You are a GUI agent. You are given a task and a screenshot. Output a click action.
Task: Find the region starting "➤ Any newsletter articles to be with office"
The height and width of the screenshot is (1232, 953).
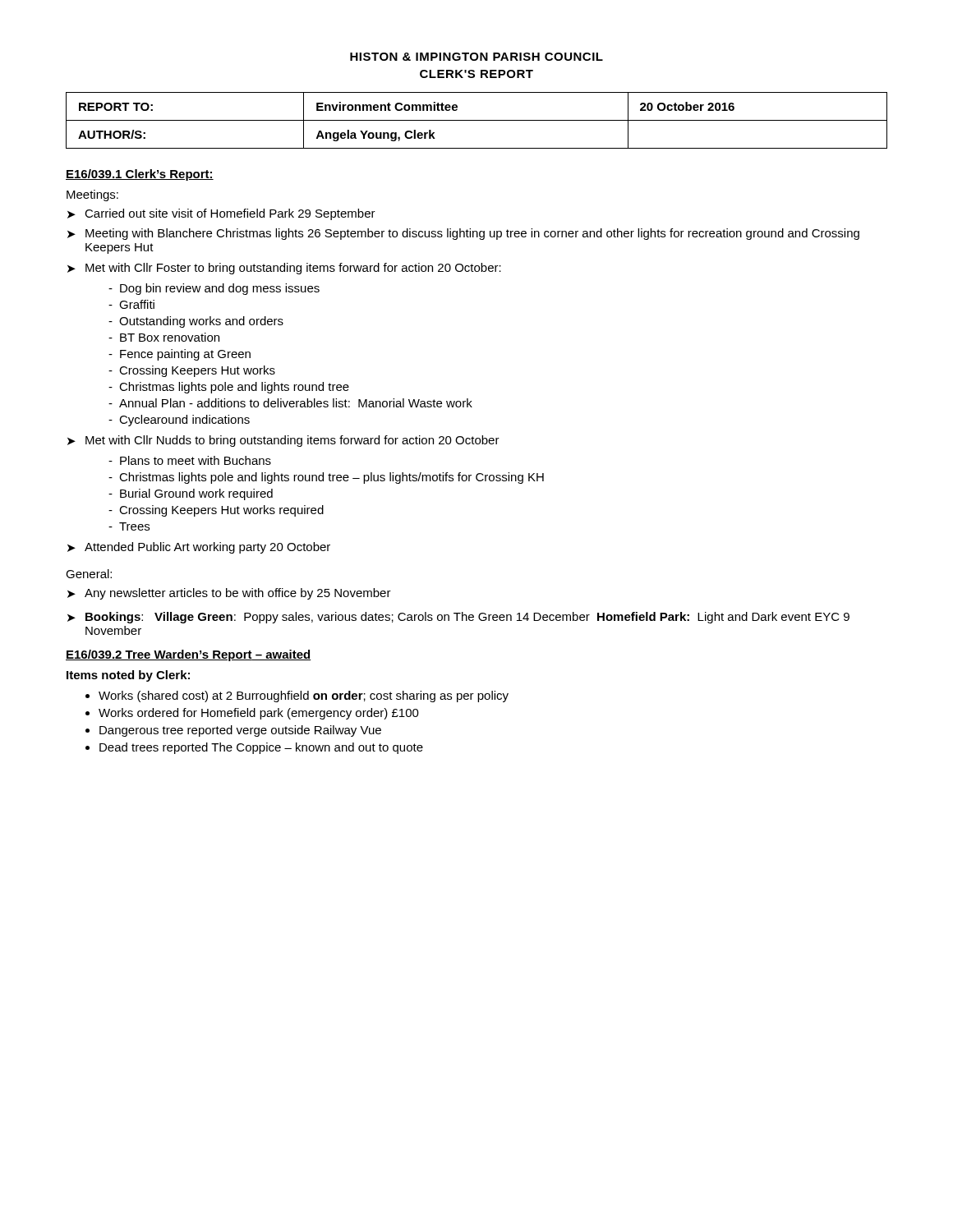coord(228,593)
